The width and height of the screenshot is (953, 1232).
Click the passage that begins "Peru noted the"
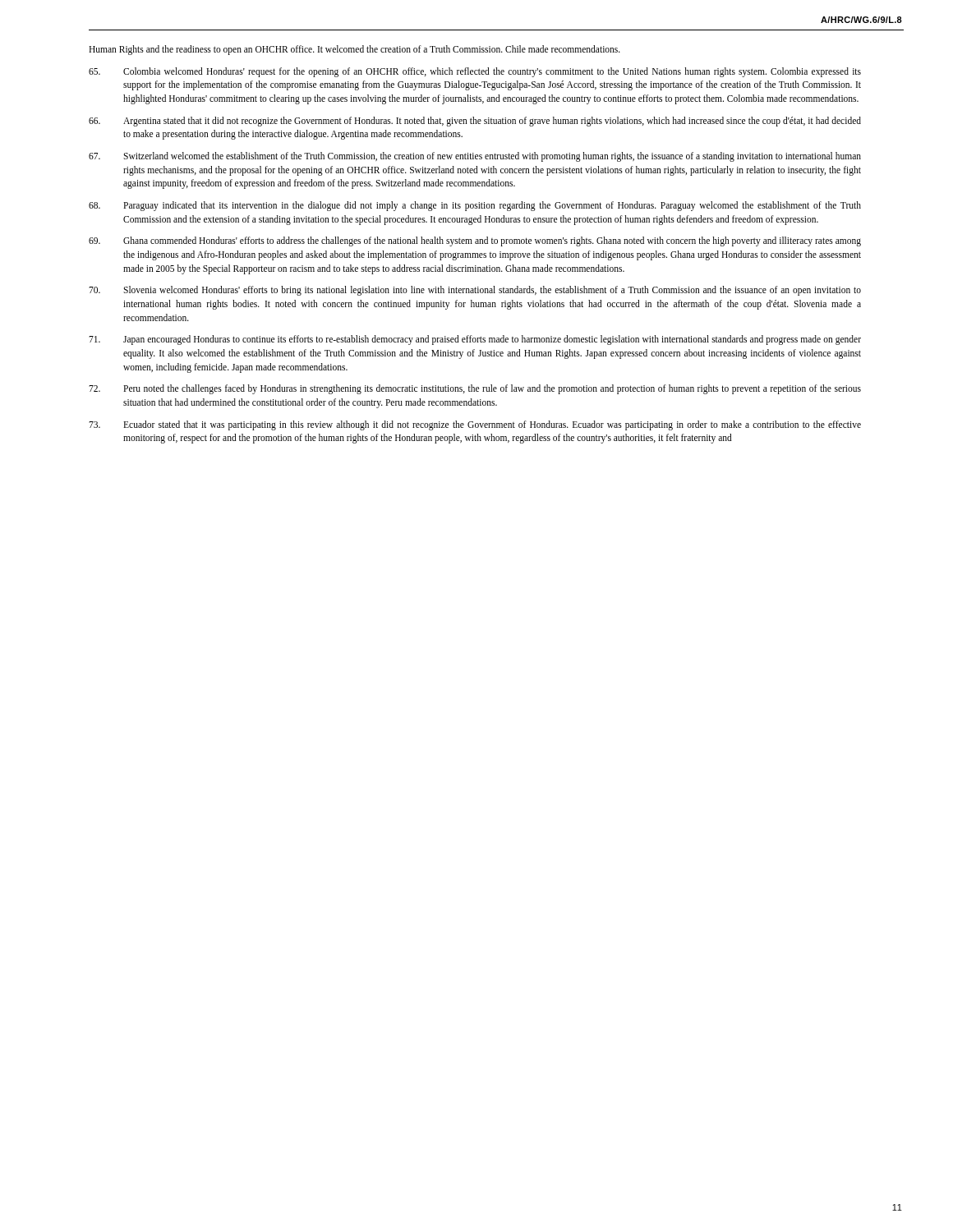(475, 396)
